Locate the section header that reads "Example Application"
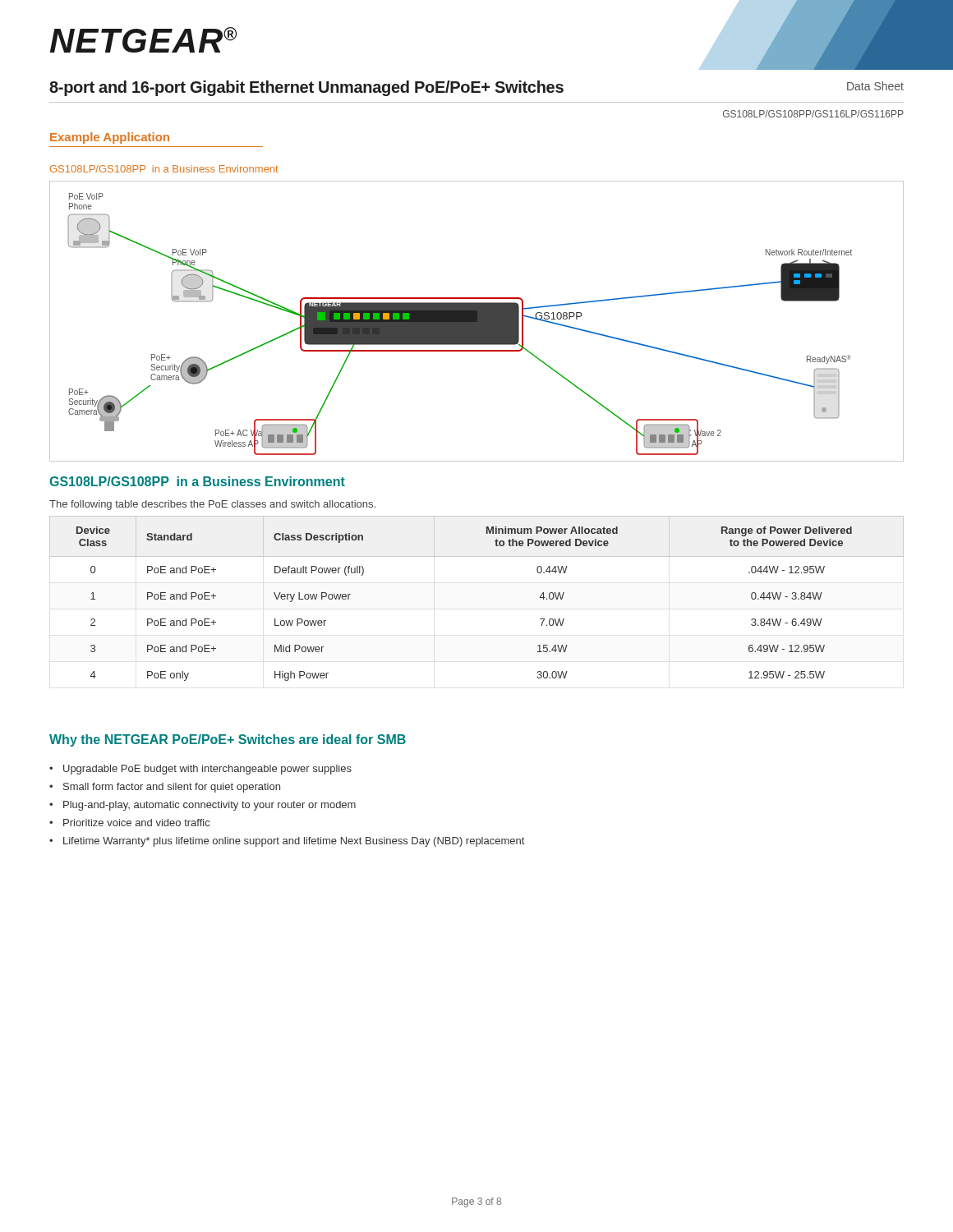The width and height of the screenshot is (953, 1232). [x=156, y=138]
